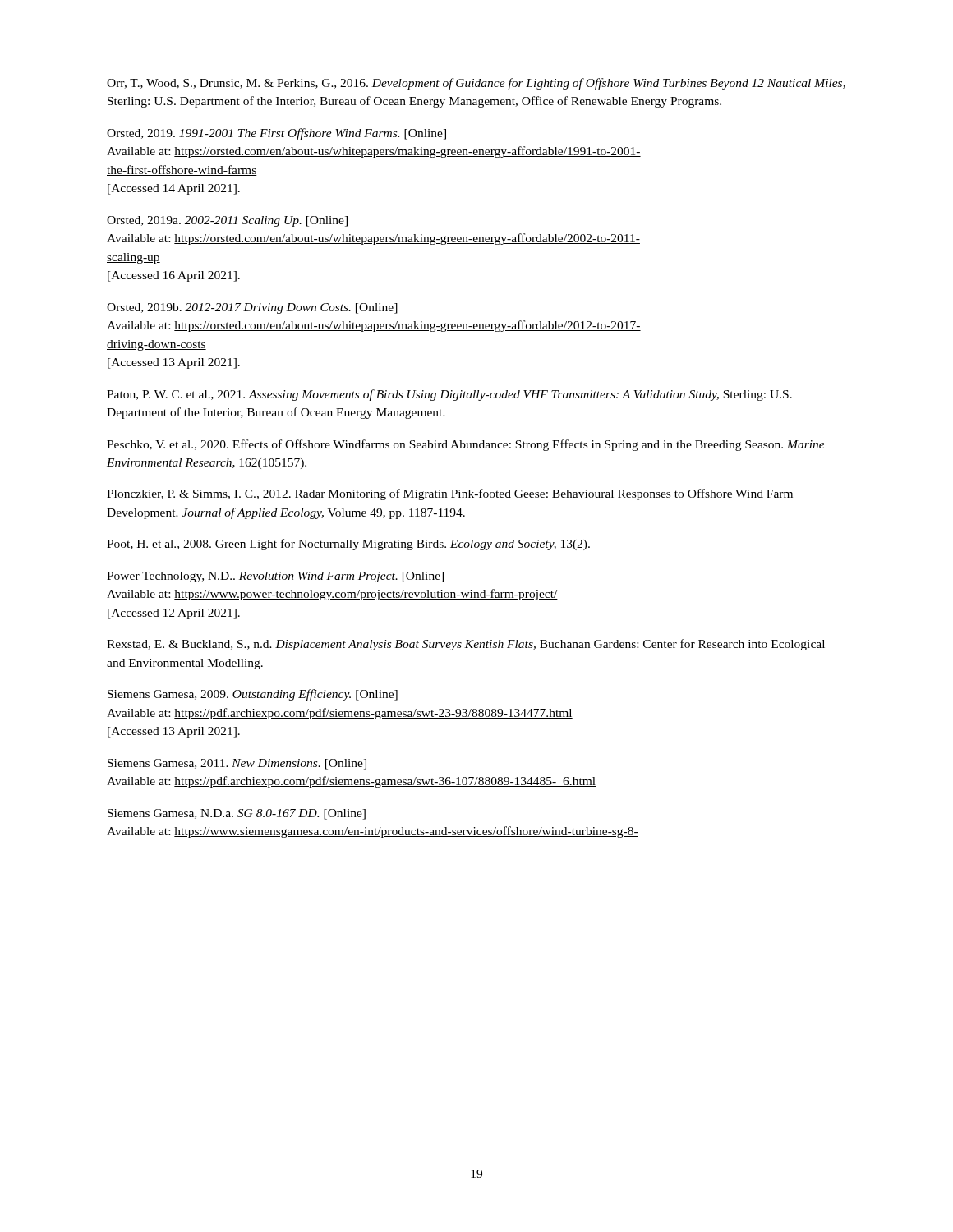
Task: Locate the block of text that opens with "Orsted, 2019b. 2012-2017 Driving Down"
Action: pos(374,334)
